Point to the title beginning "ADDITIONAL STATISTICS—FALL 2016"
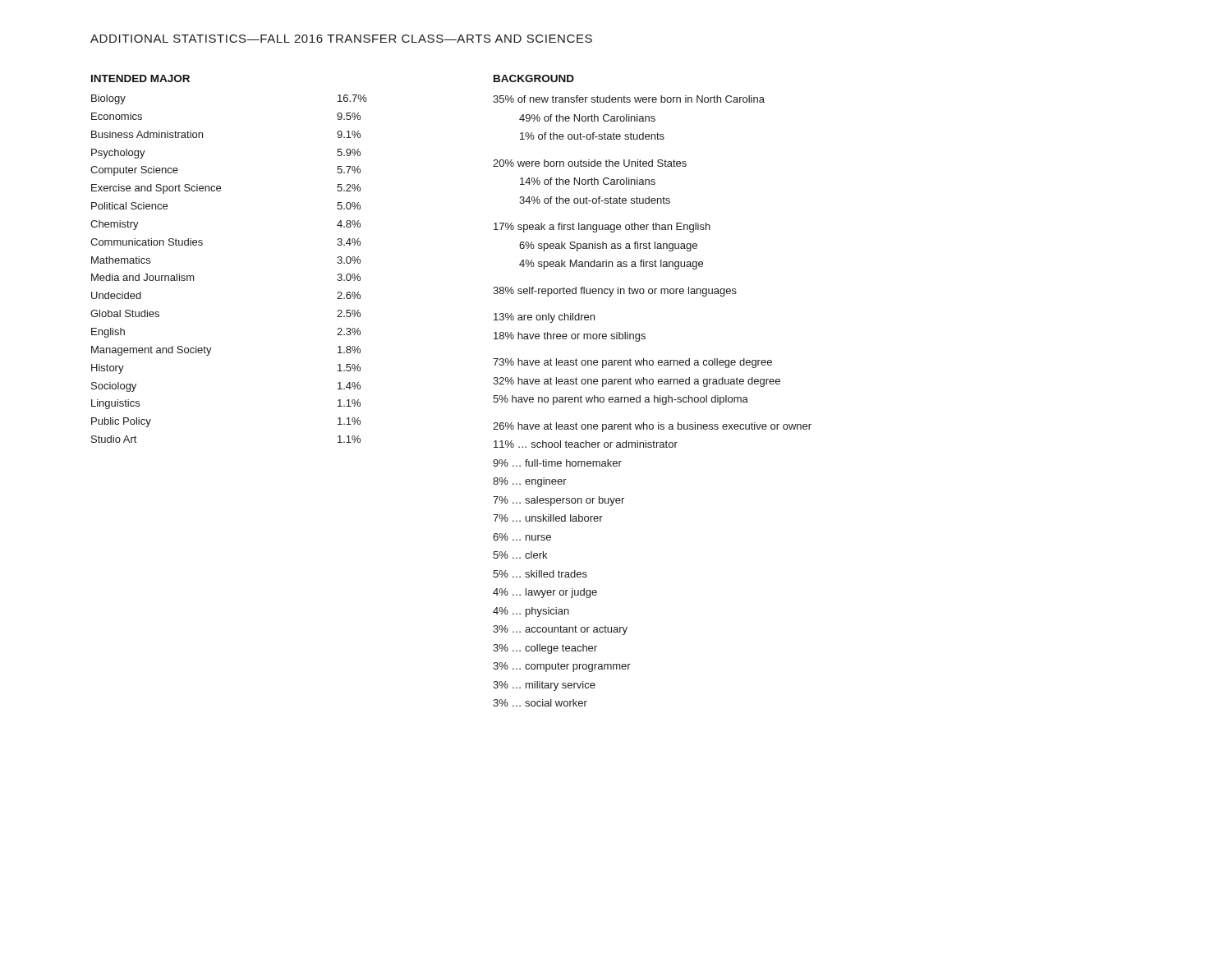Image resolution: width=1232 pixels, height=953 pixels. click(x=342, y=38)
